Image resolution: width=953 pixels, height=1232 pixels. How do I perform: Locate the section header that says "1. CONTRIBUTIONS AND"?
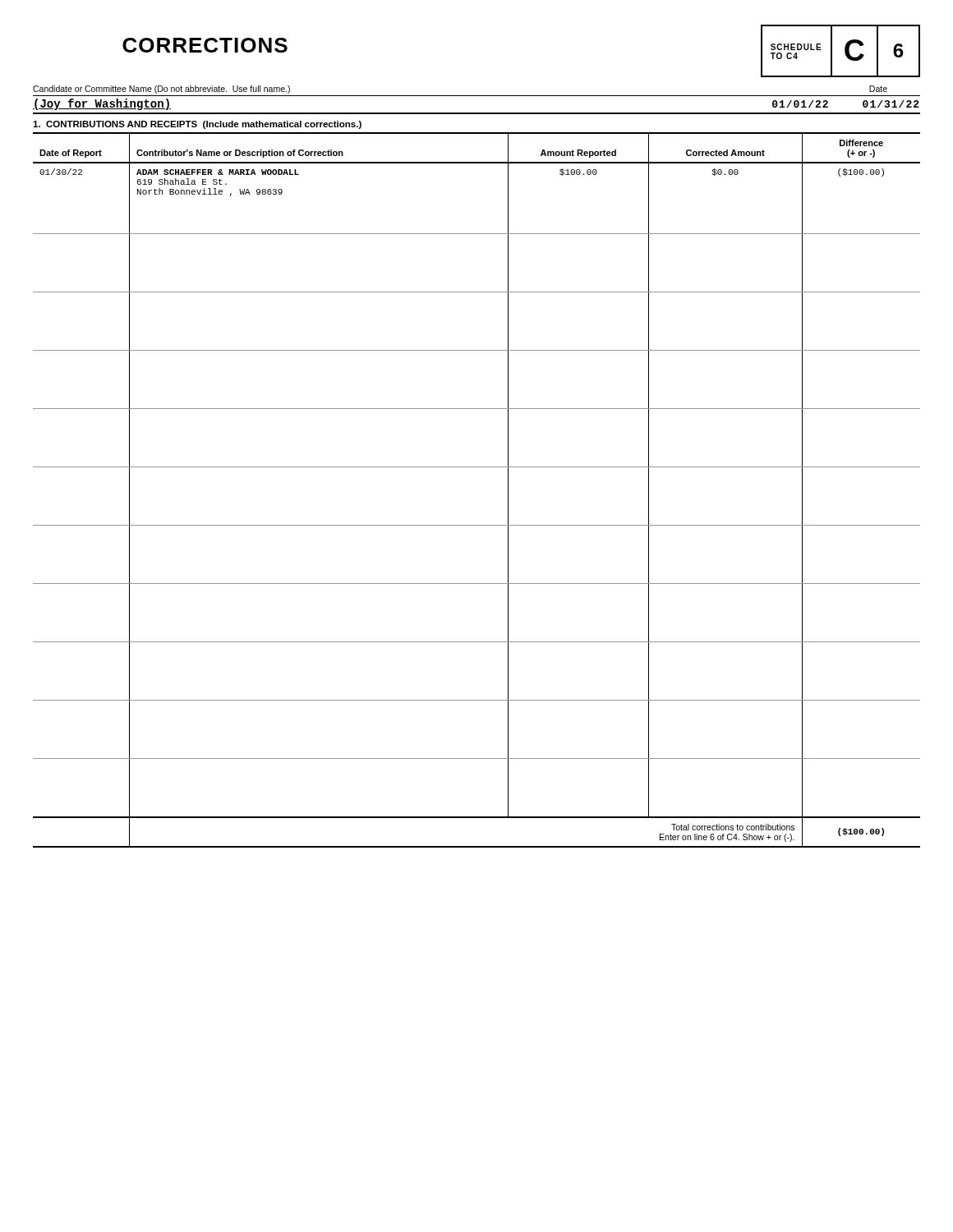197,124
